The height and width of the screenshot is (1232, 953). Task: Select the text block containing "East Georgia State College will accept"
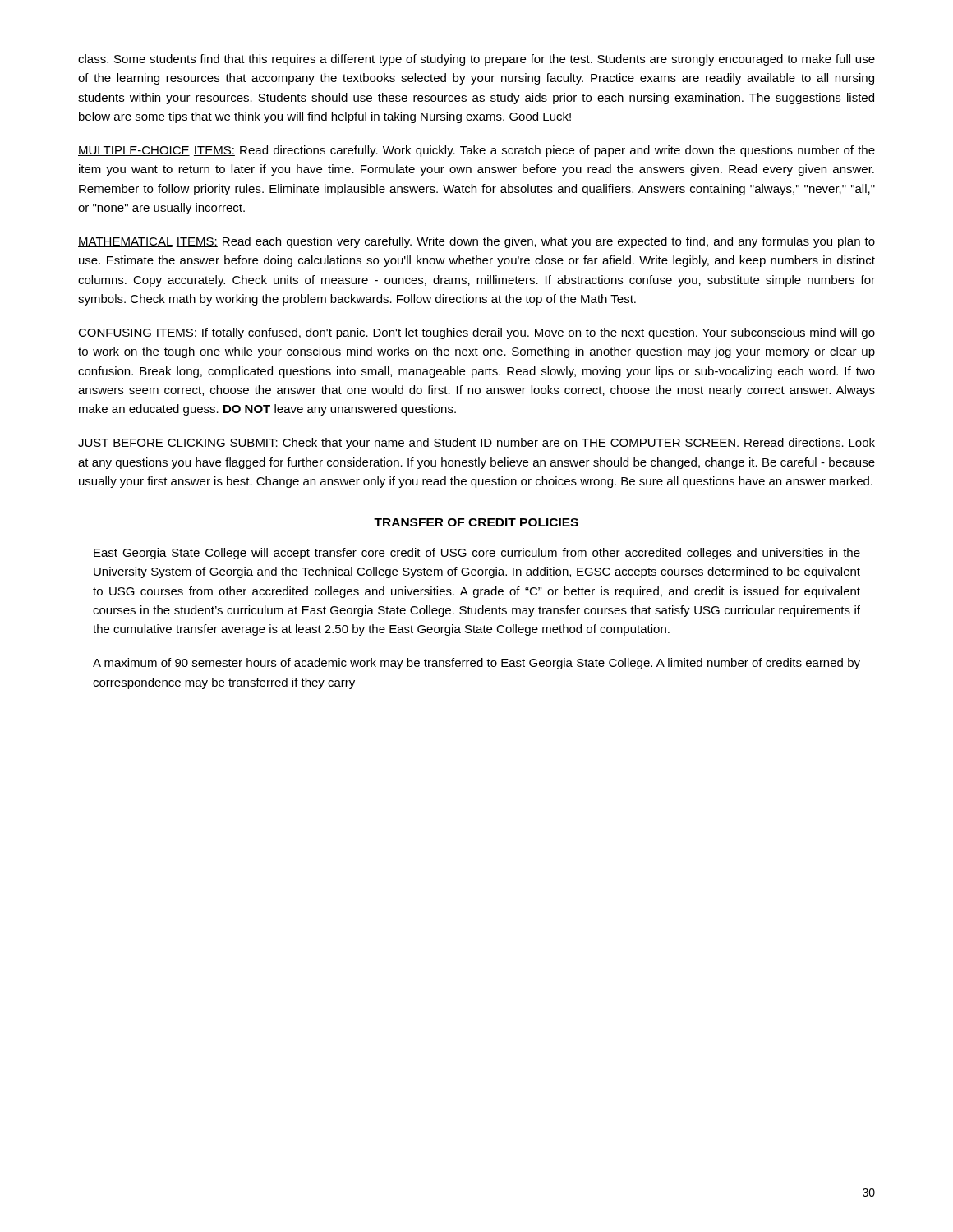tap(476, 591)
